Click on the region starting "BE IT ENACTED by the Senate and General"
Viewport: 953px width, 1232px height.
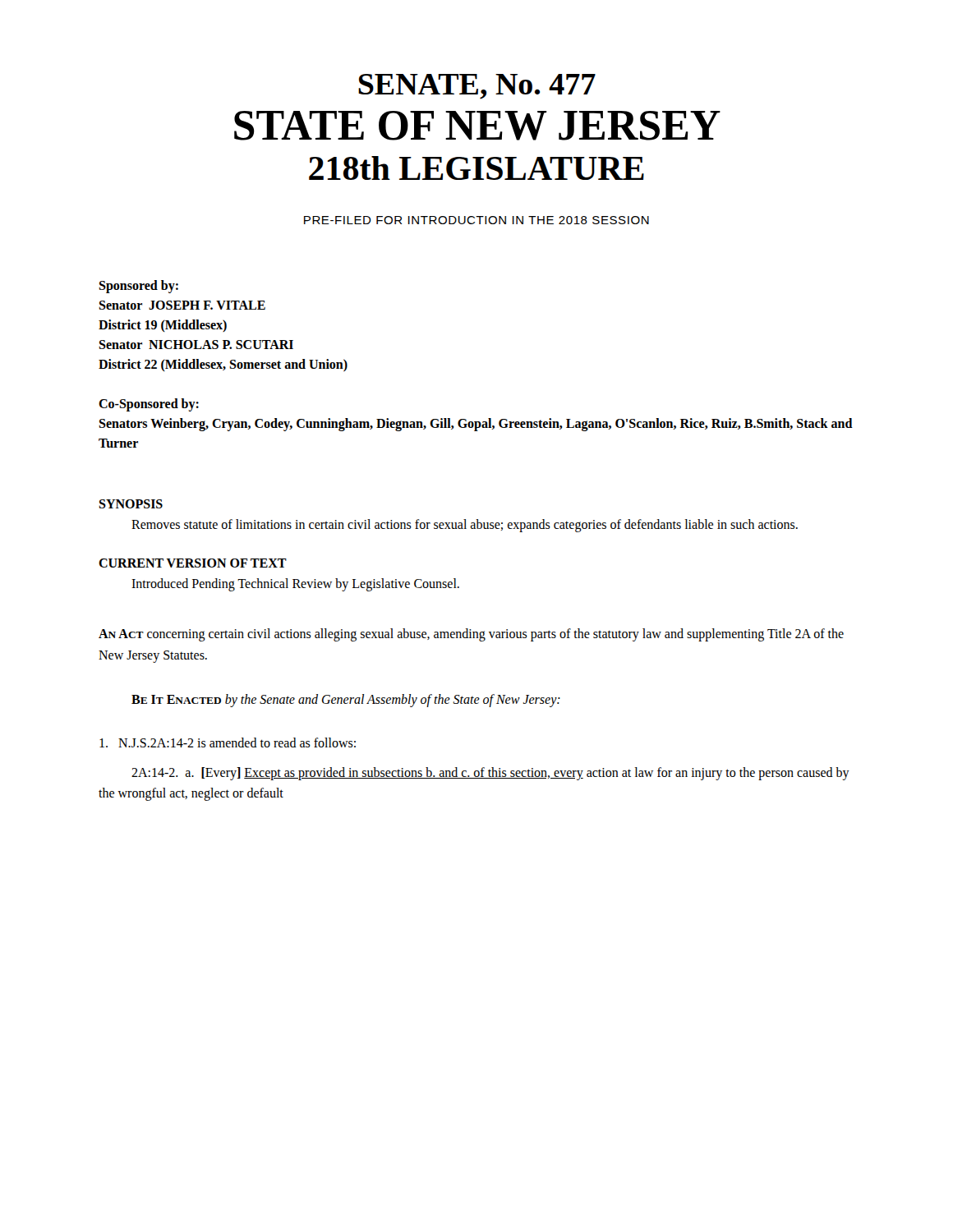346,699
